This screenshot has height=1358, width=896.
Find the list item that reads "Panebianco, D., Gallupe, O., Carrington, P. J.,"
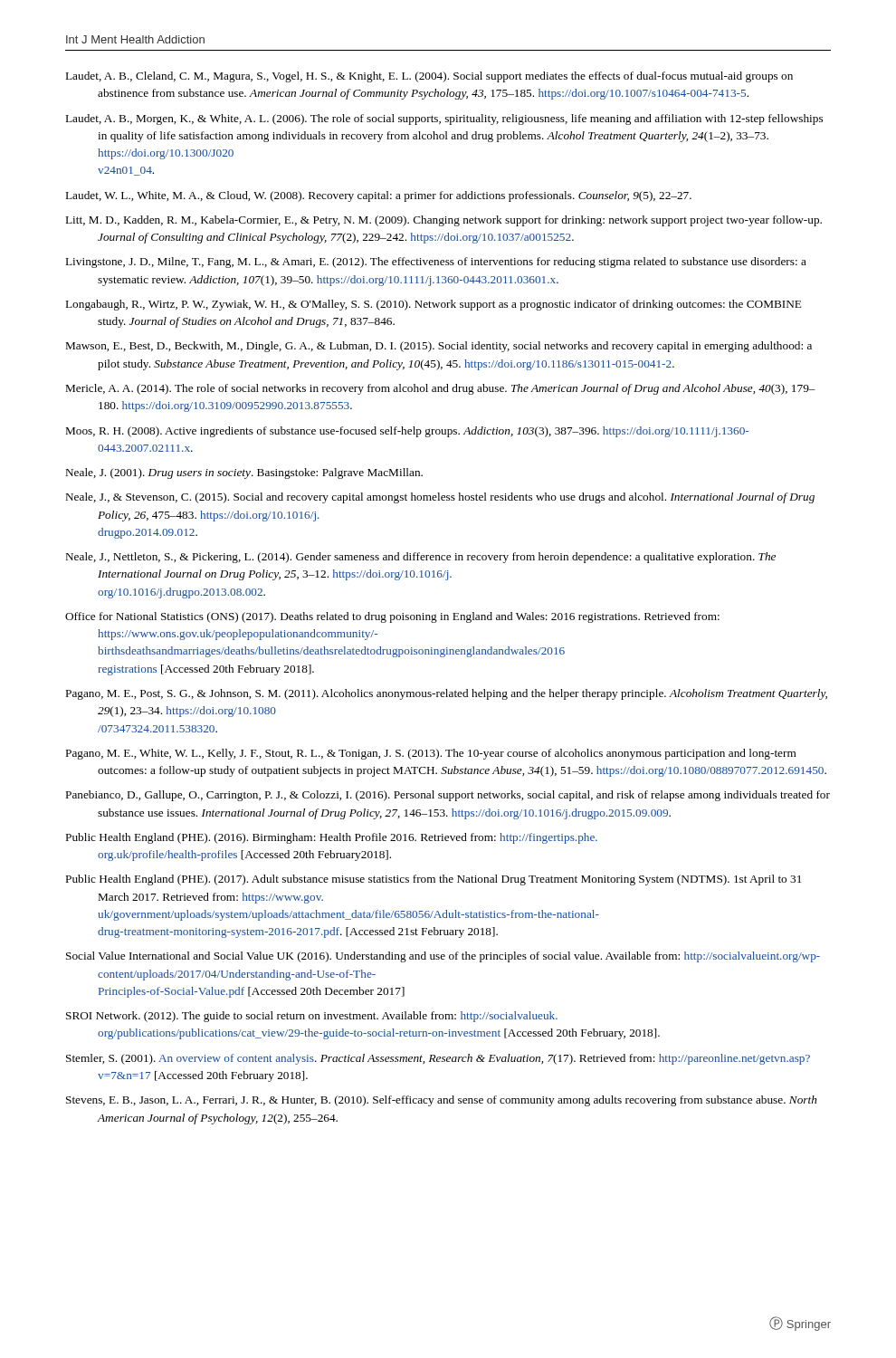(x=448, y=803)
